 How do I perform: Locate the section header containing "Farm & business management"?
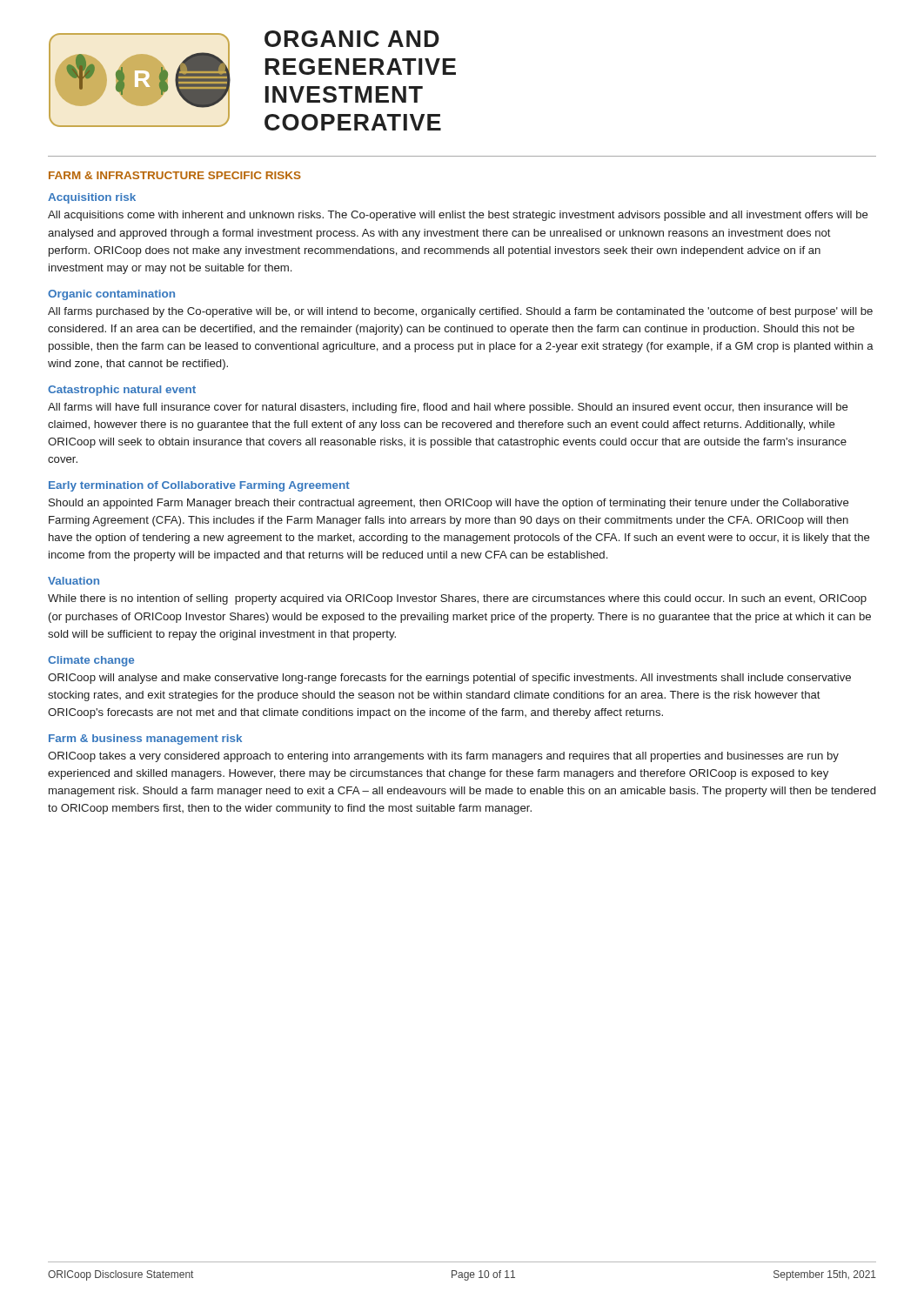145,738
